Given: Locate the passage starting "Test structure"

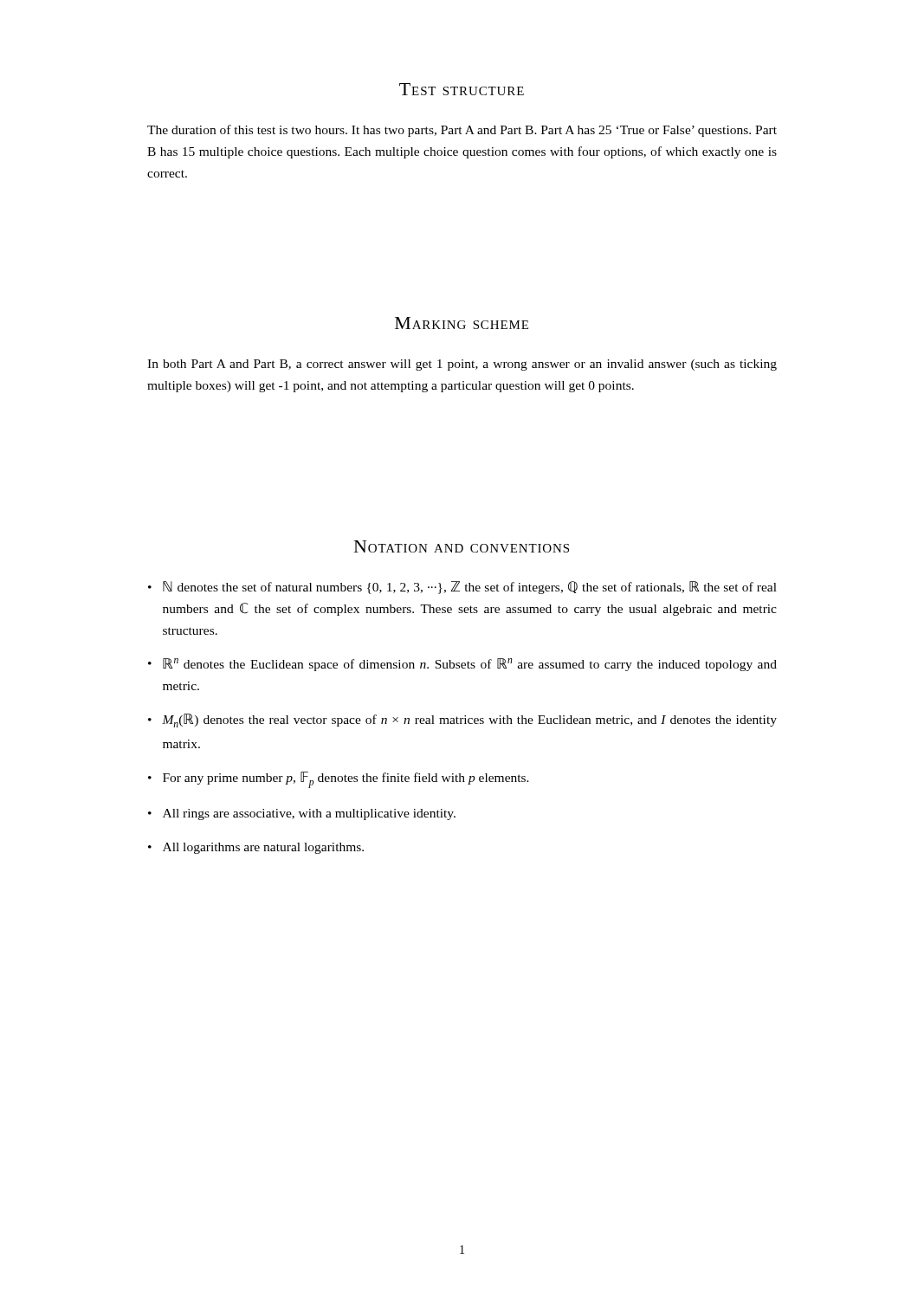Looking at the screenshot, I should (462, 89).
